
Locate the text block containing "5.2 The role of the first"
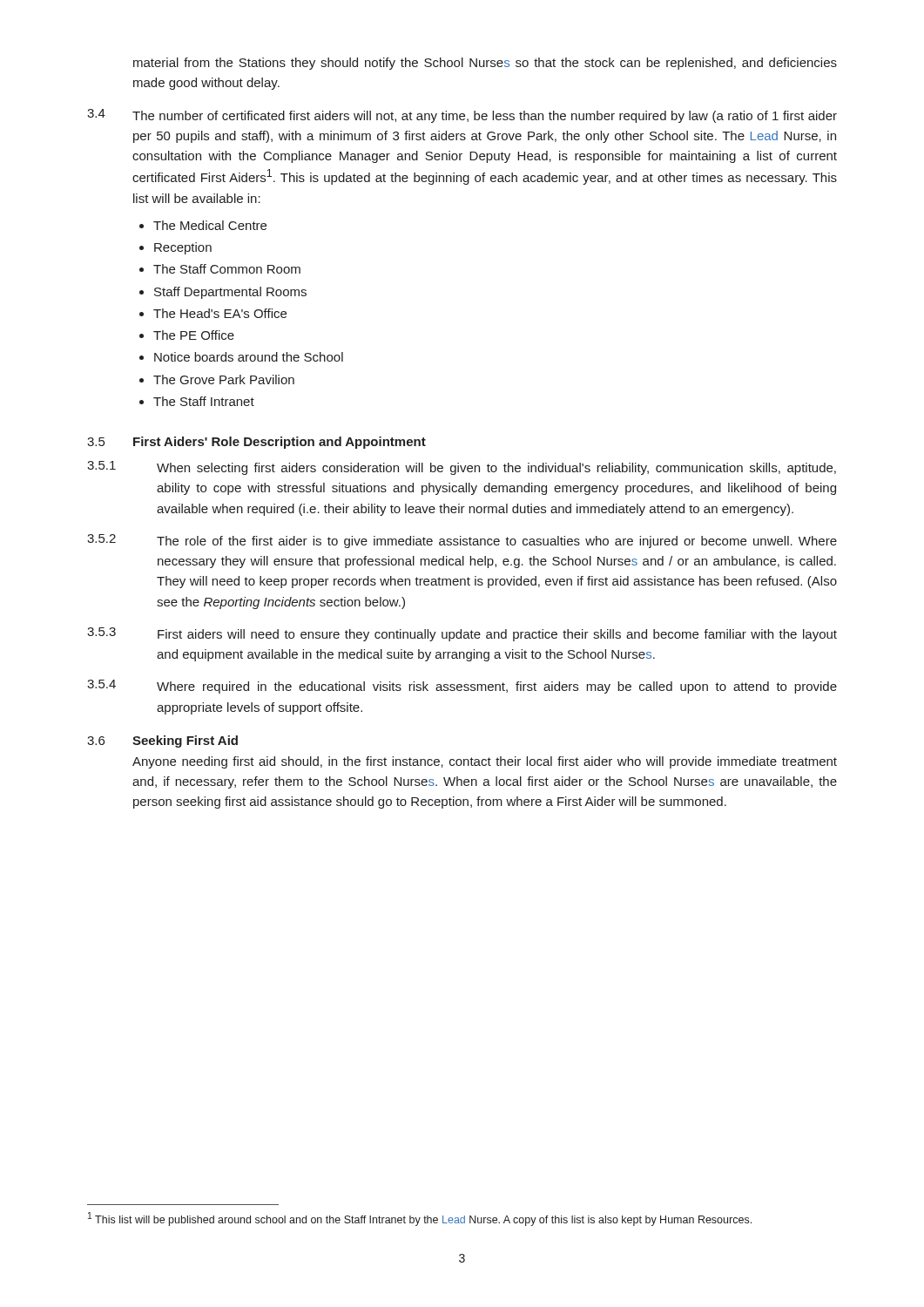click(462, 571)
